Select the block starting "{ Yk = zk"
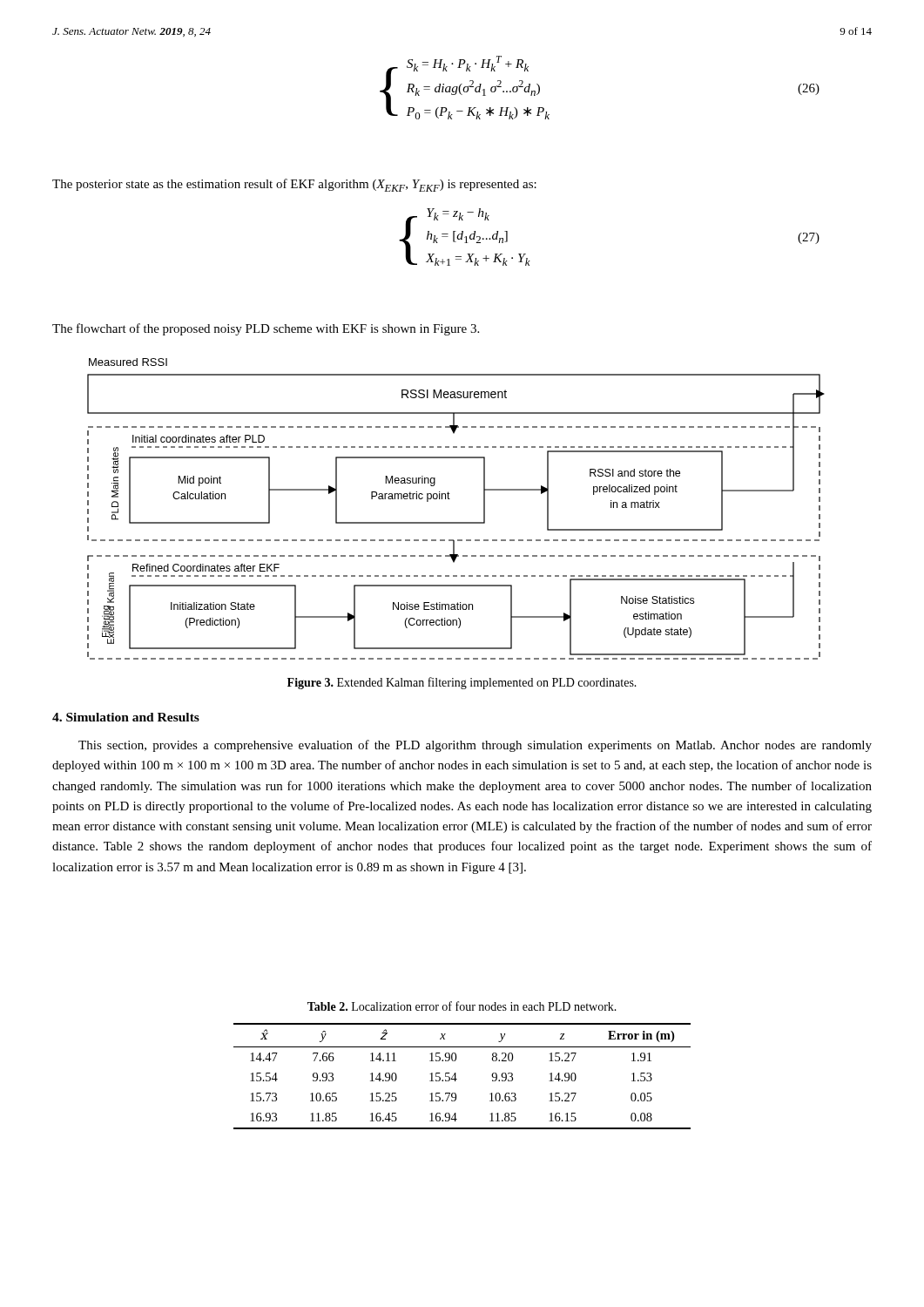924x1307 pixels. coord(462,237)
